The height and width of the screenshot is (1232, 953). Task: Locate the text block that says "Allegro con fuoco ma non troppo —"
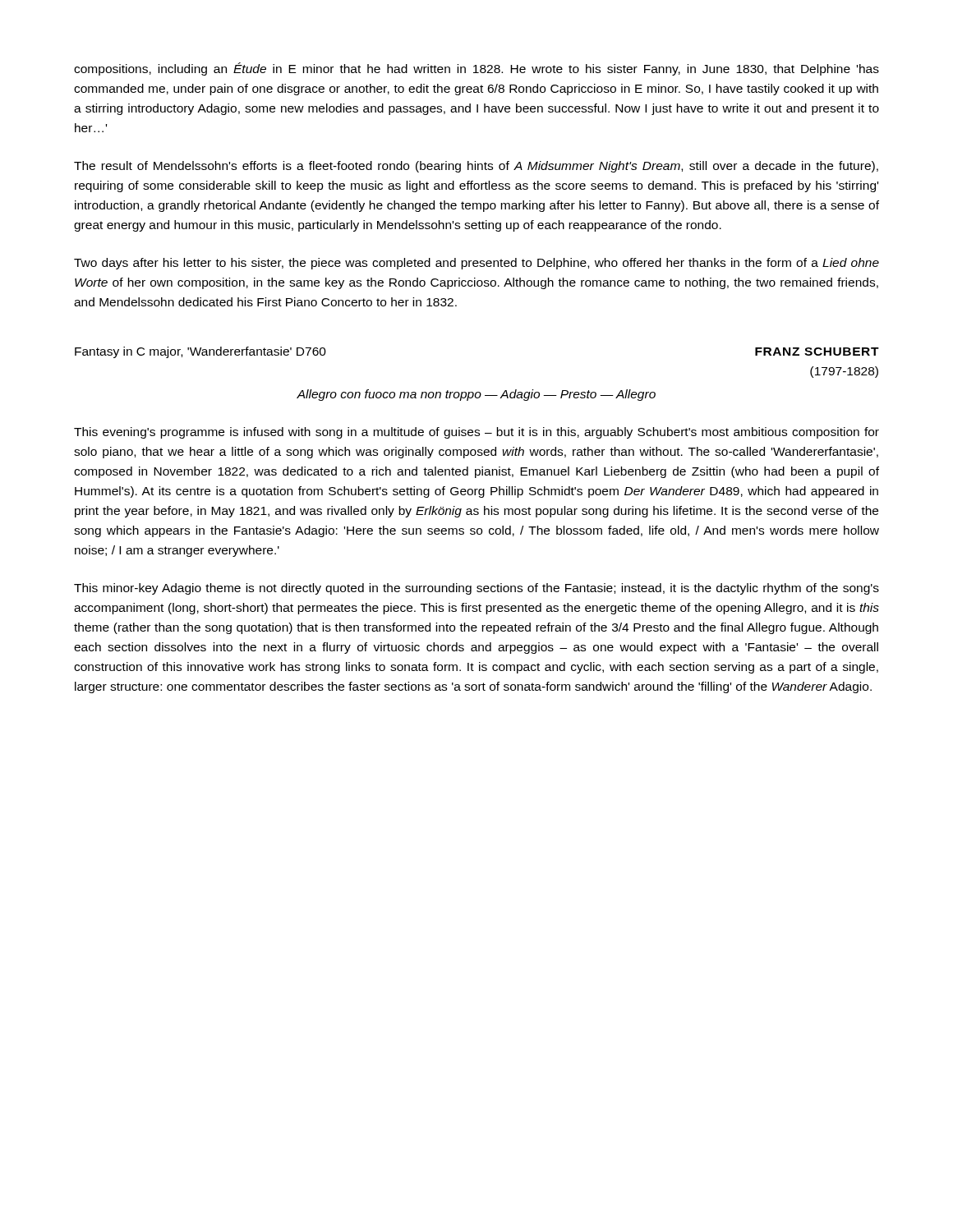[476, 394]
